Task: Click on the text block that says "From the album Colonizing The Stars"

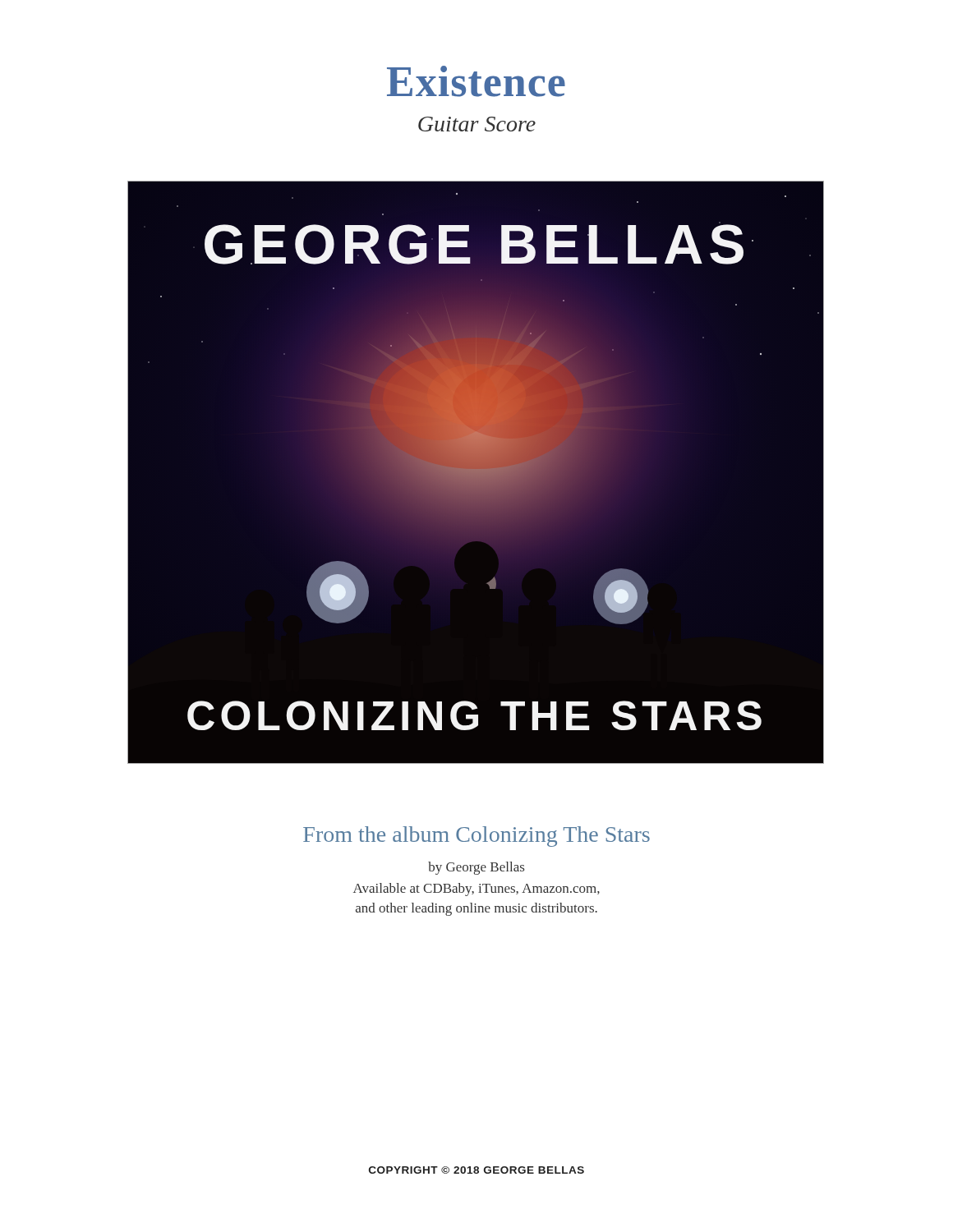Action: tap(476, 869)
